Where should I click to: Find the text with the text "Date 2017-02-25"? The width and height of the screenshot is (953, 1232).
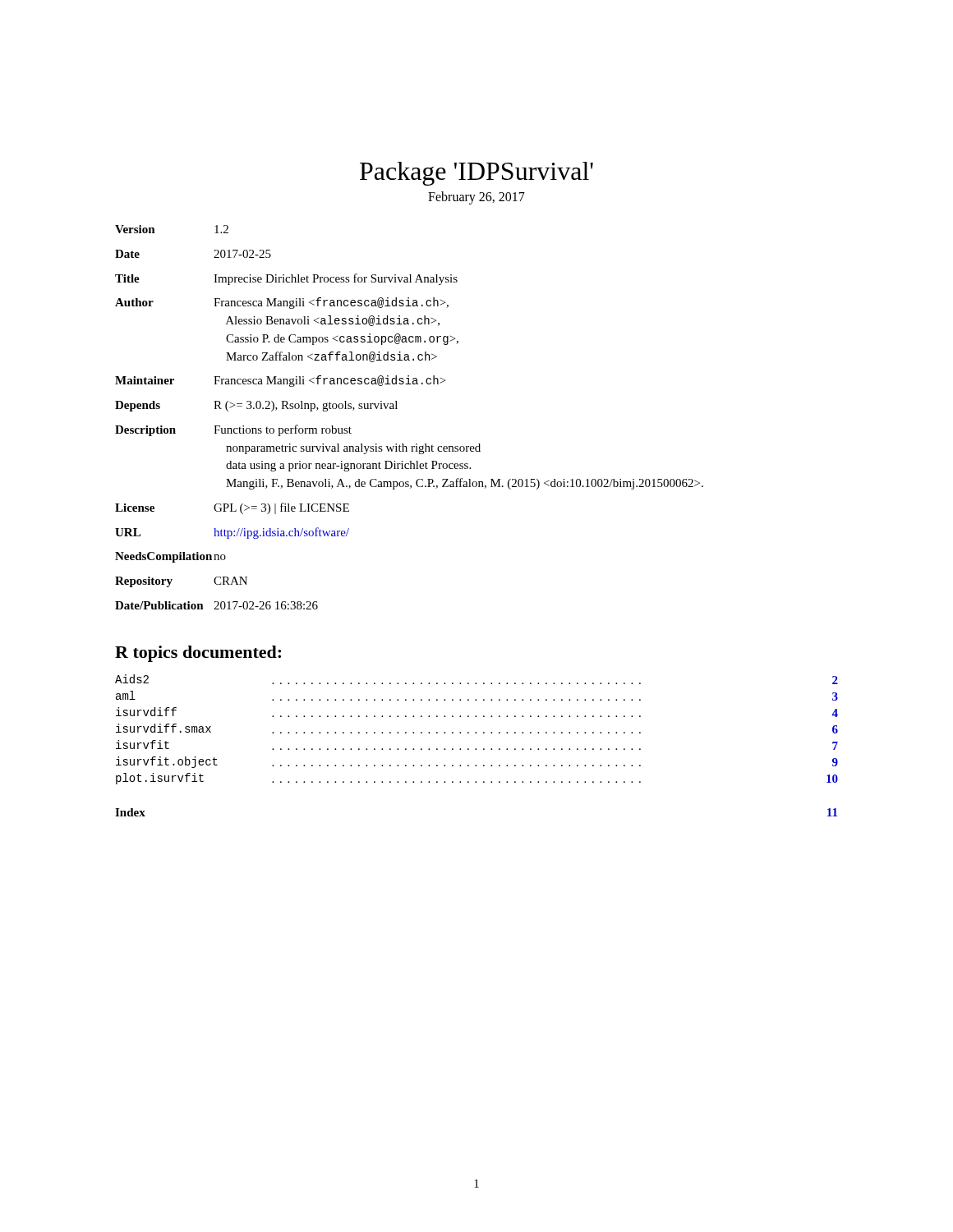pos(132,253)
